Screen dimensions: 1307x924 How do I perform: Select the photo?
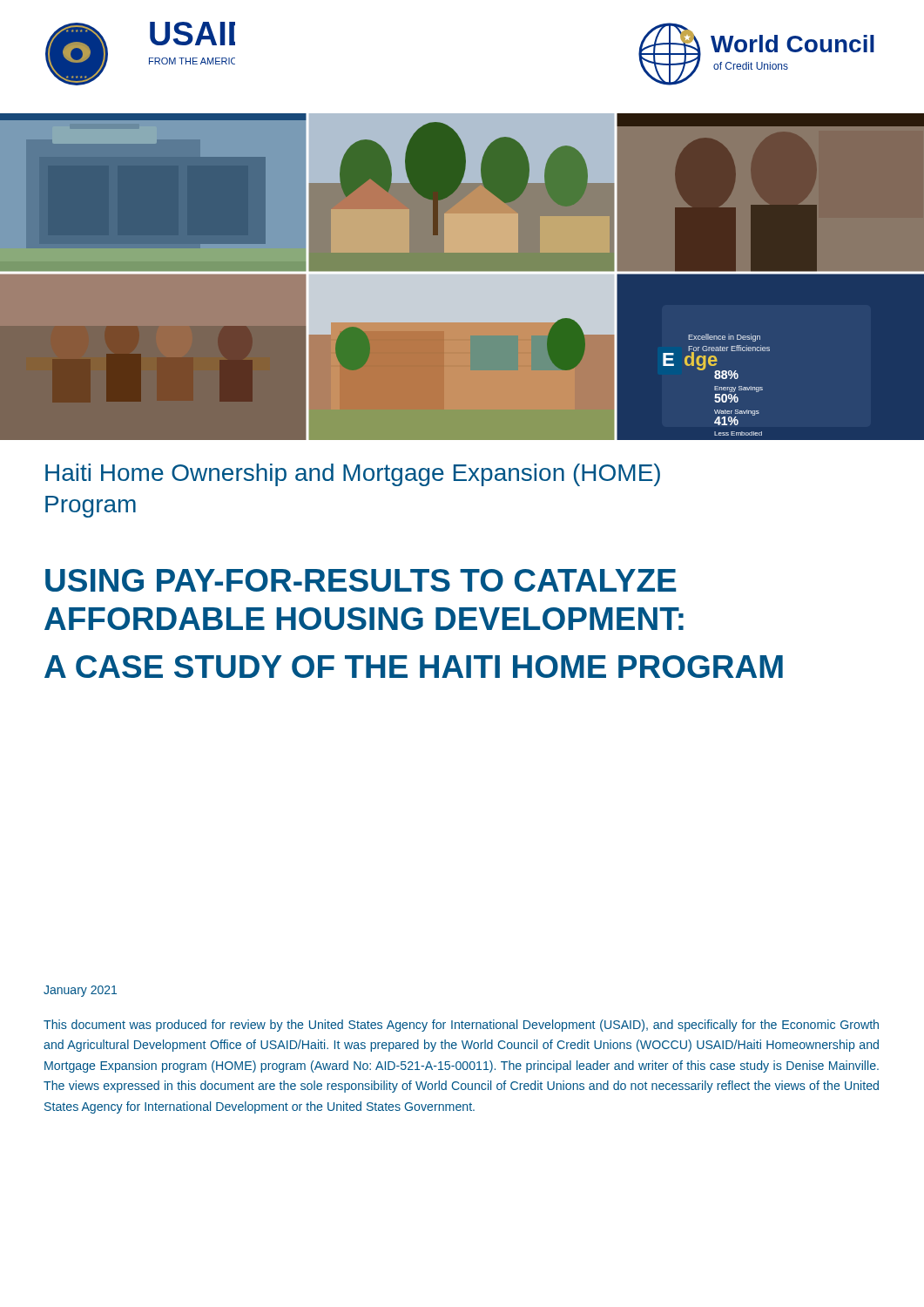462,277
